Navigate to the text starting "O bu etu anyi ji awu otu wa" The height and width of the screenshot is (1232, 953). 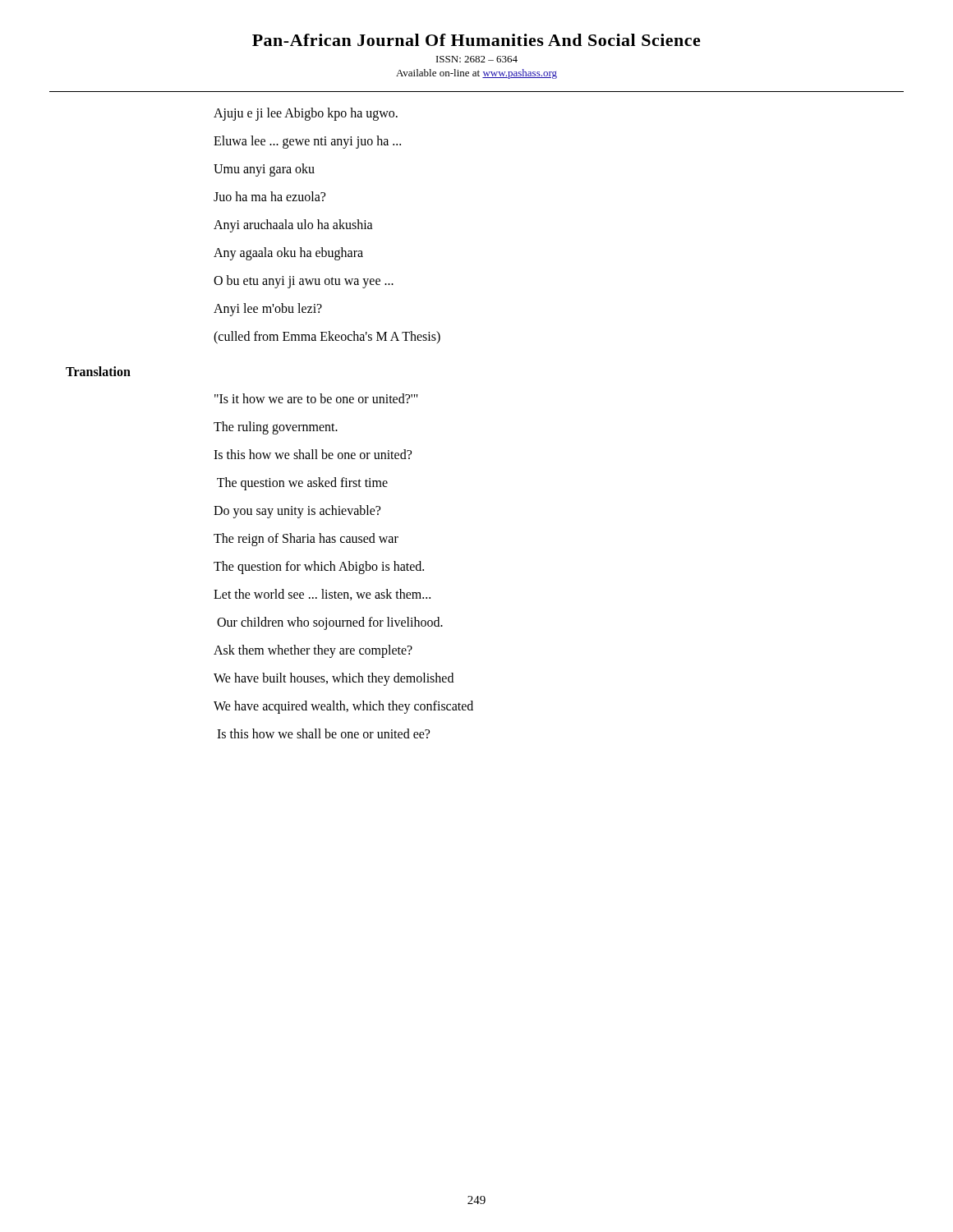coord(304,280)
